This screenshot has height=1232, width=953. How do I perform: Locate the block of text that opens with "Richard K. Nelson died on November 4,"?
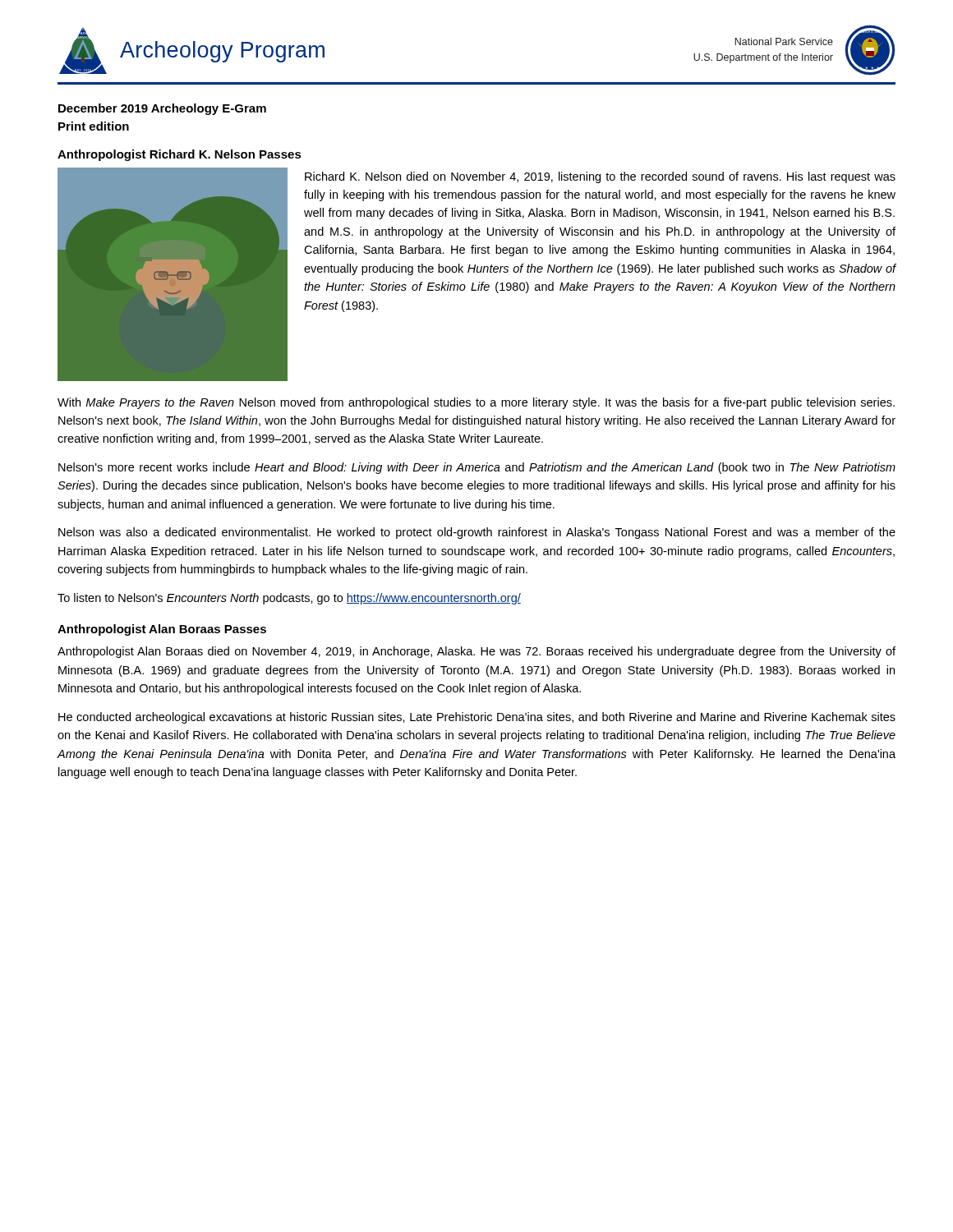[x=600, y=241]
